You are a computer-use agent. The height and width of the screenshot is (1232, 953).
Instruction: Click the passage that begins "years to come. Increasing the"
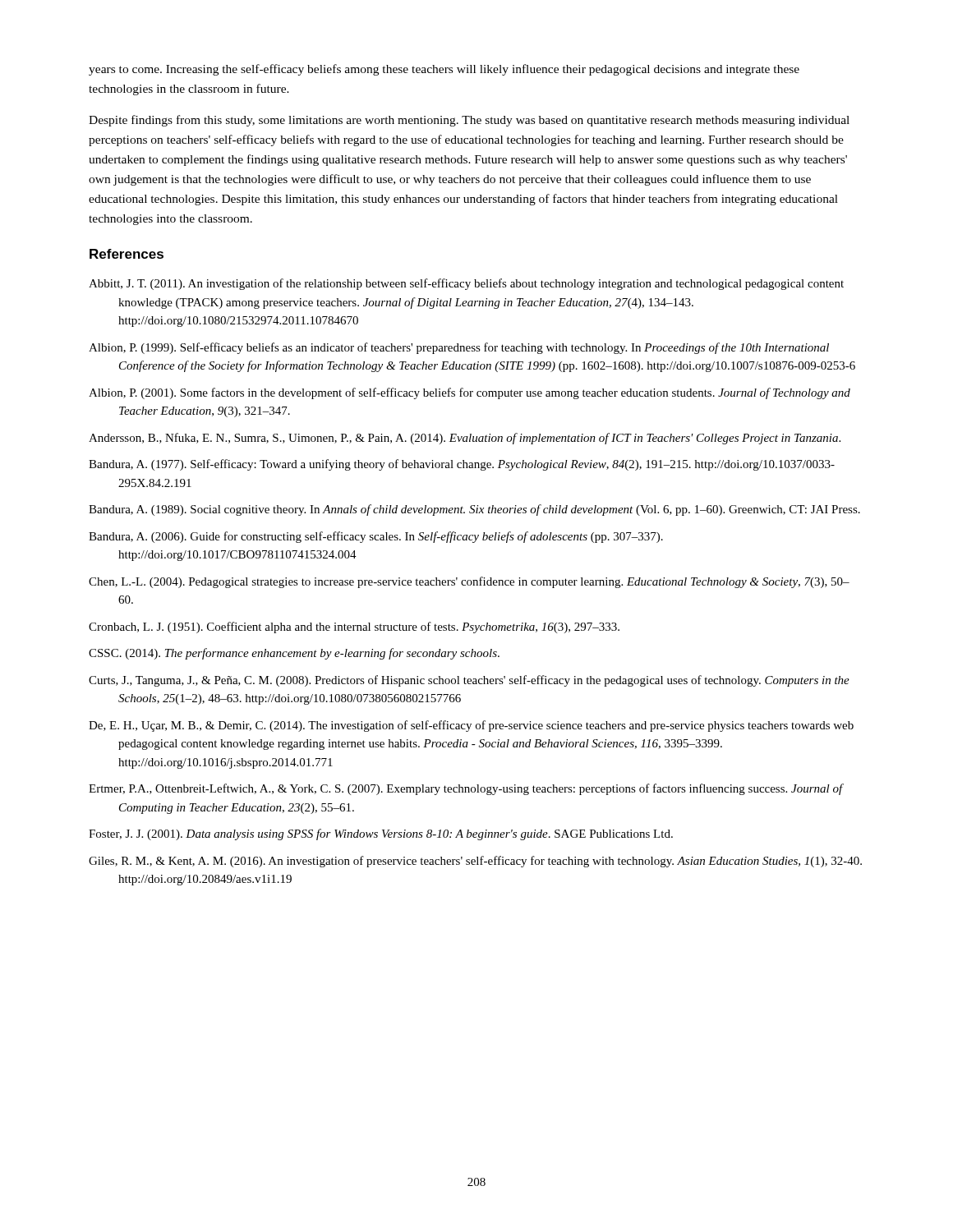[444, 78]
